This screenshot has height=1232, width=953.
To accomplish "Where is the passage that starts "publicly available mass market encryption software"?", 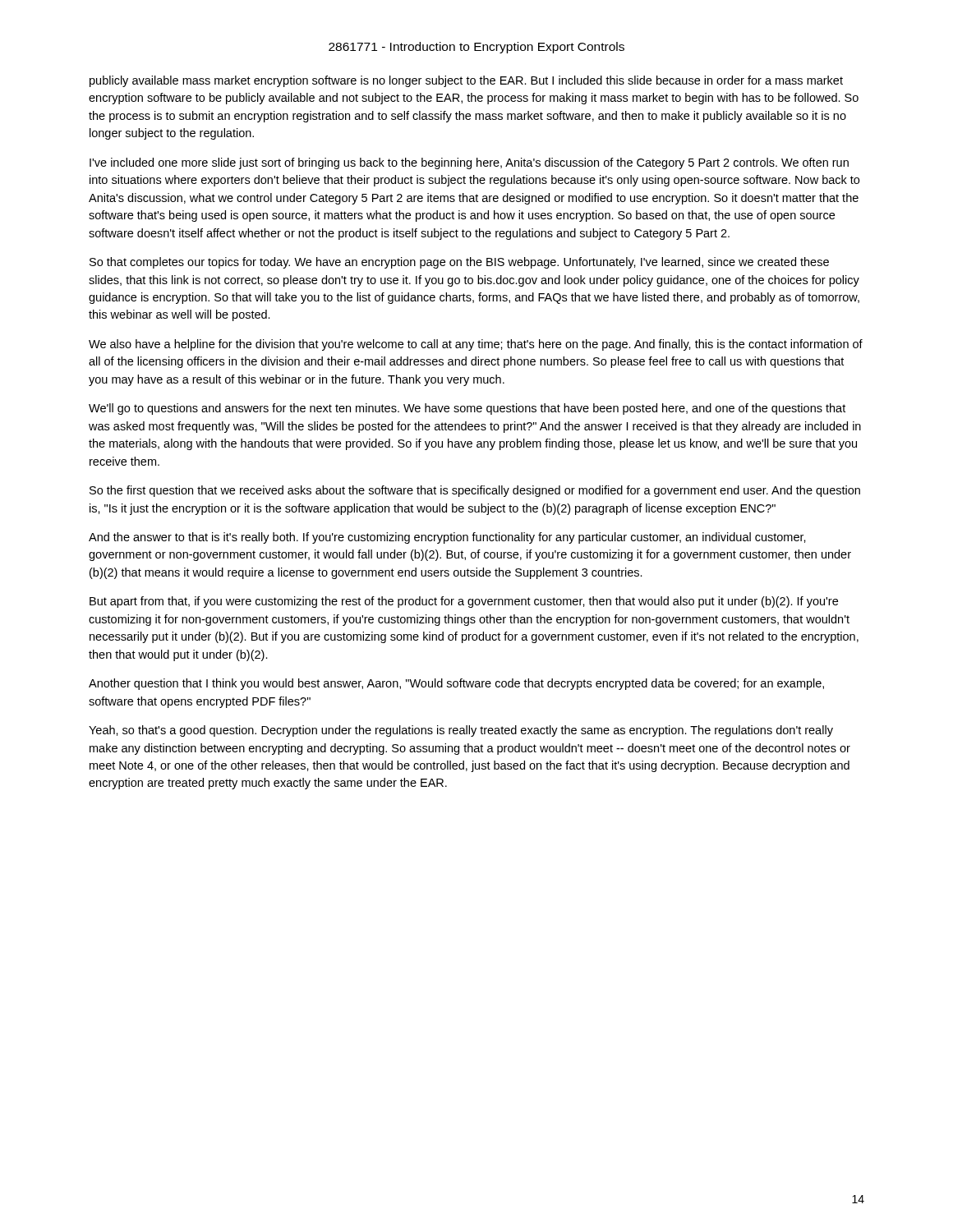I will tap(474, 107).
